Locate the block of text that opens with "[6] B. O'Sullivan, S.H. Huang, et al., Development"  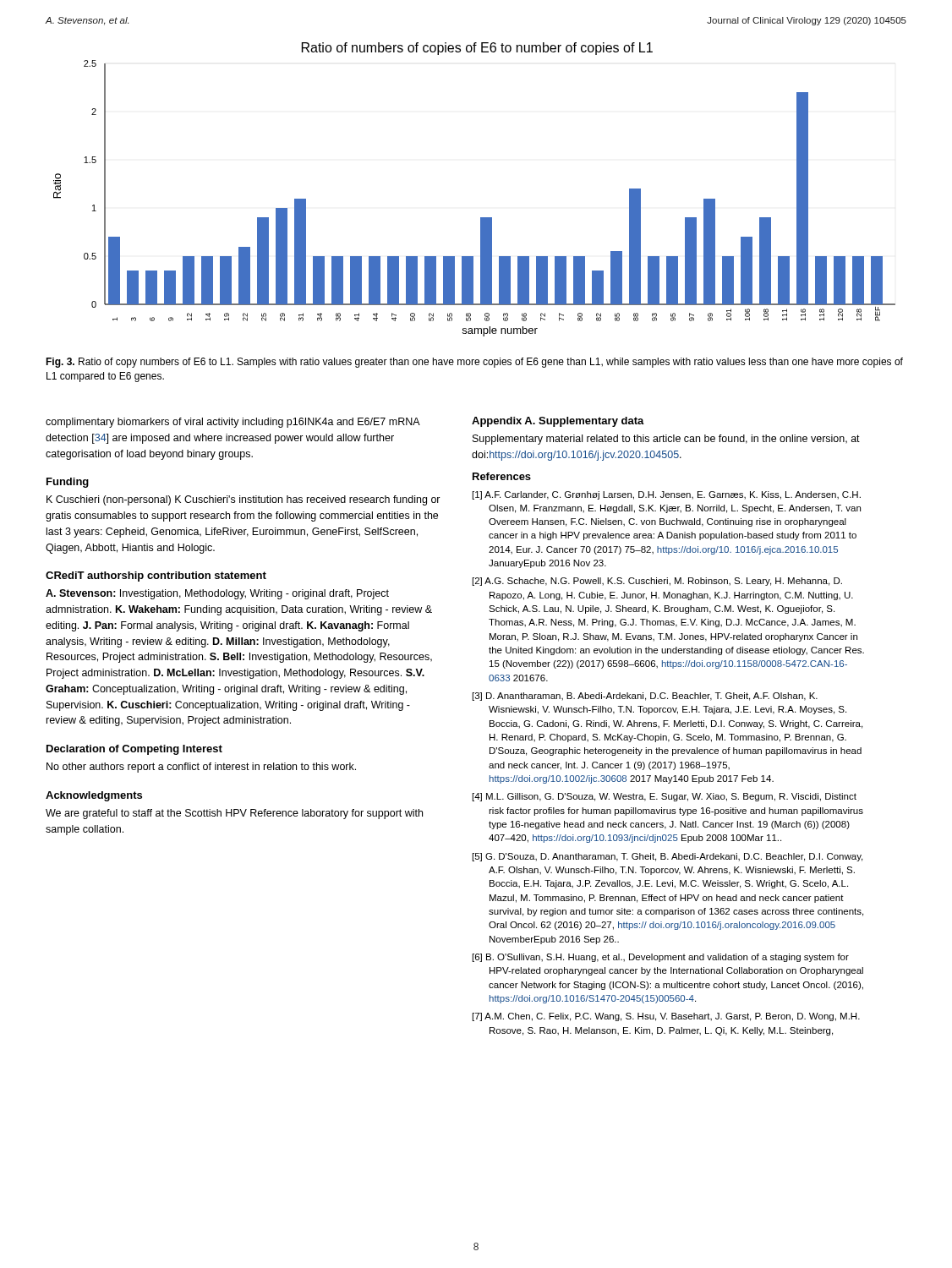[x=668, y=978]
